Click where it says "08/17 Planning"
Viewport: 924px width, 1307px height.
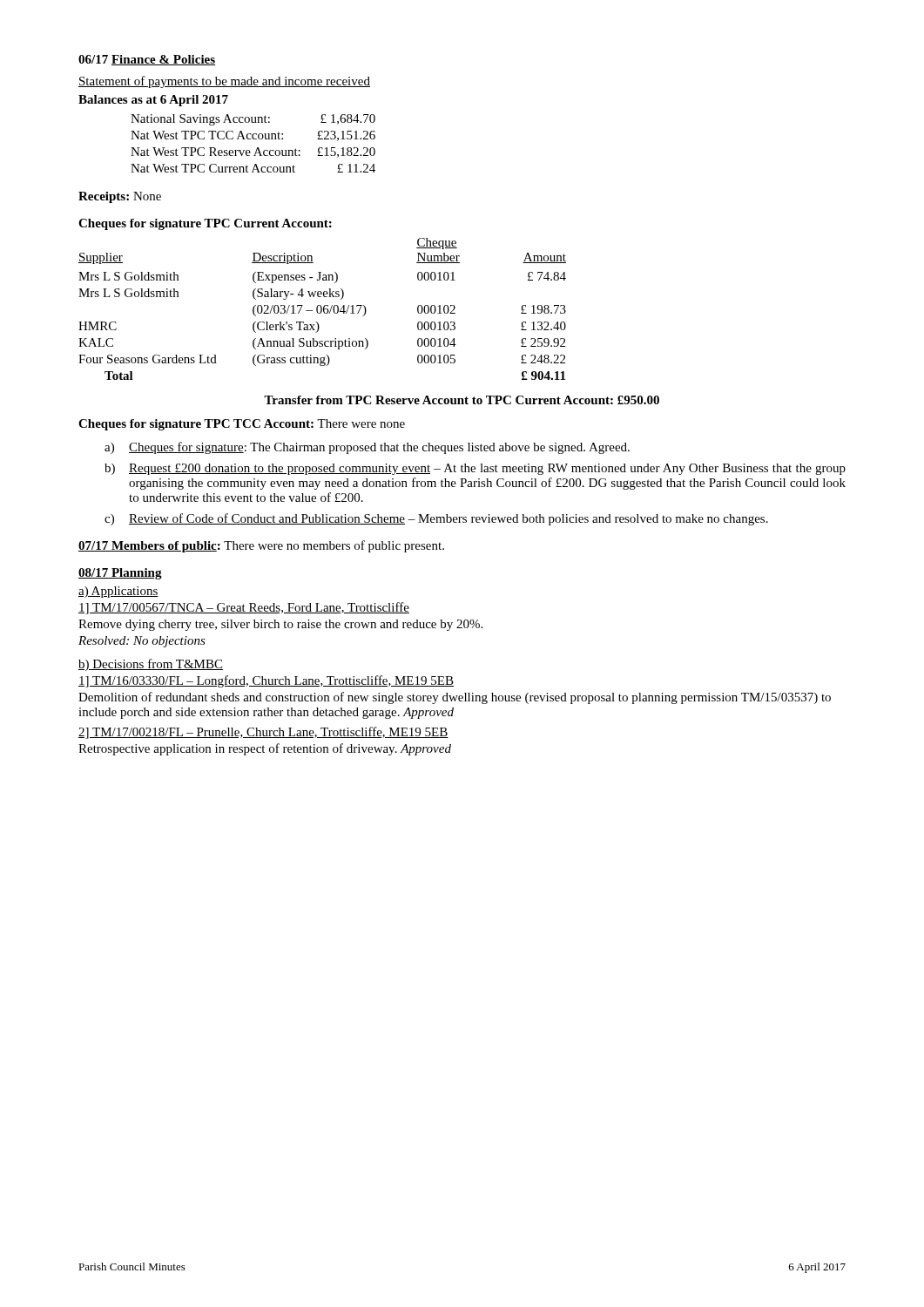point(120,572)
